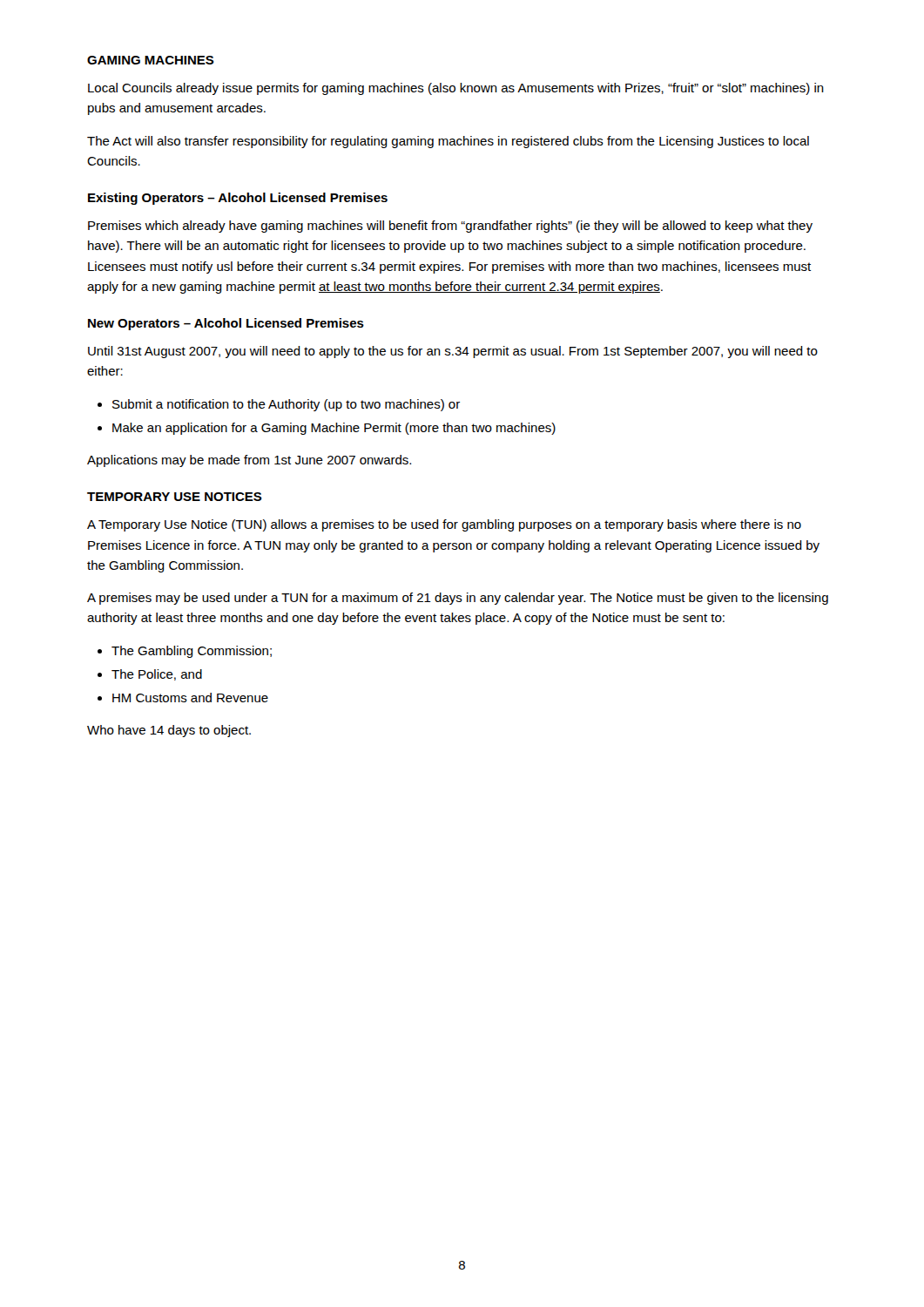Find the block on this page that starts "Local Councils already"

pyautogui.click(x=456, y=98)
